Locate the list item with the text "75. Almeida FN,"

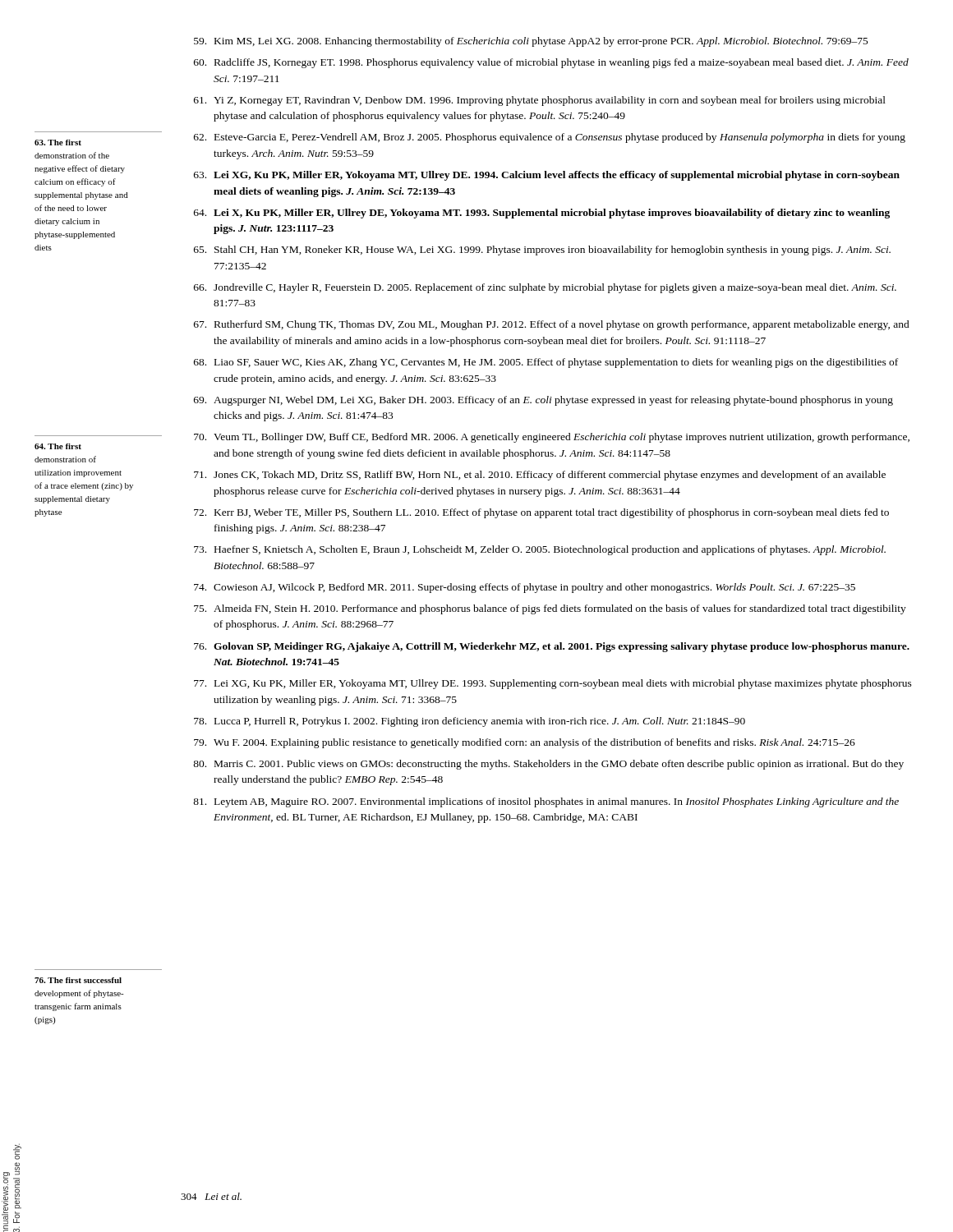click(546, 616)
